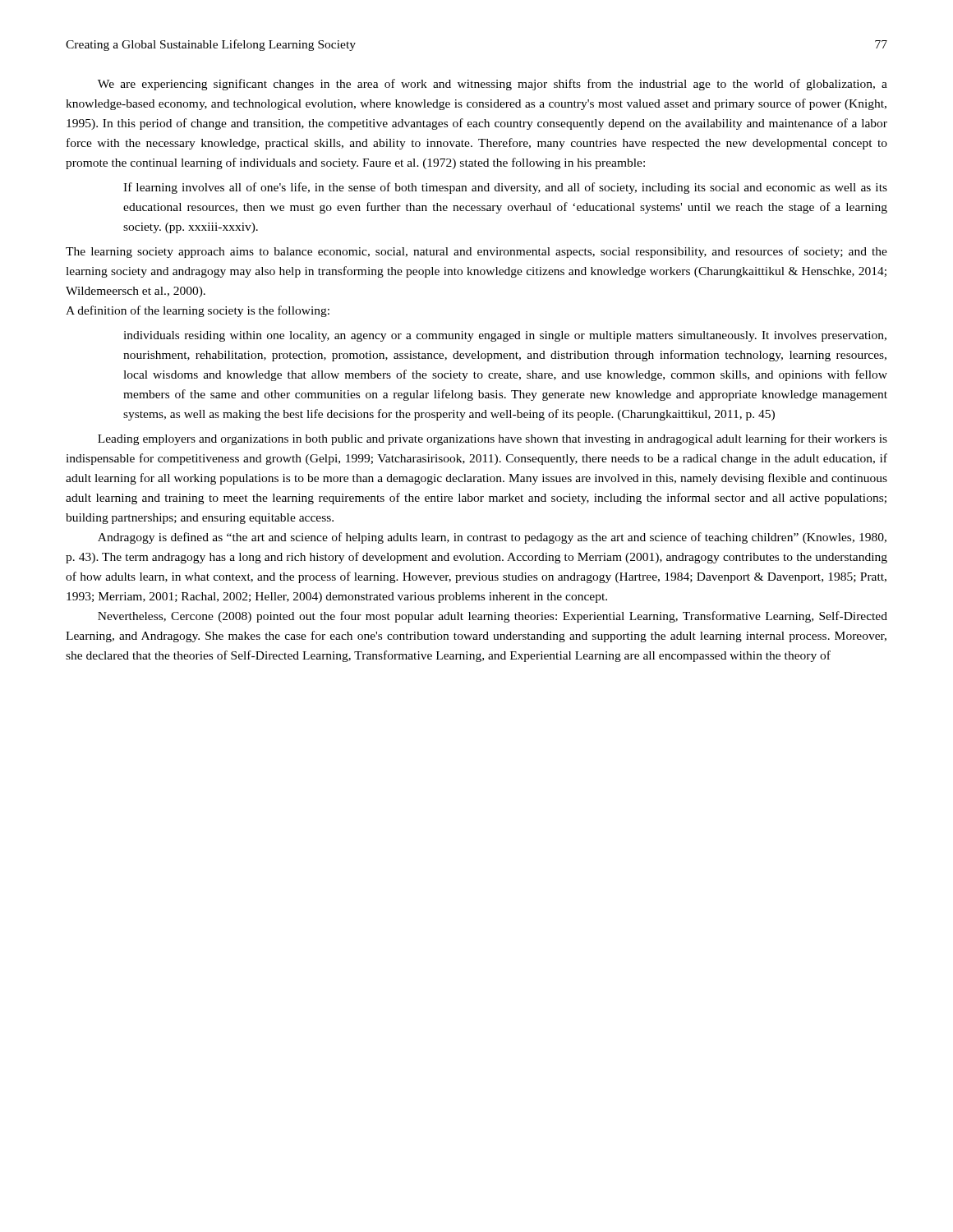953x1232 pixels.
Task: Locate the block of text that opens with "Nevertheless, Cercone (2008) pointed out the"
Action: [476, 636]
